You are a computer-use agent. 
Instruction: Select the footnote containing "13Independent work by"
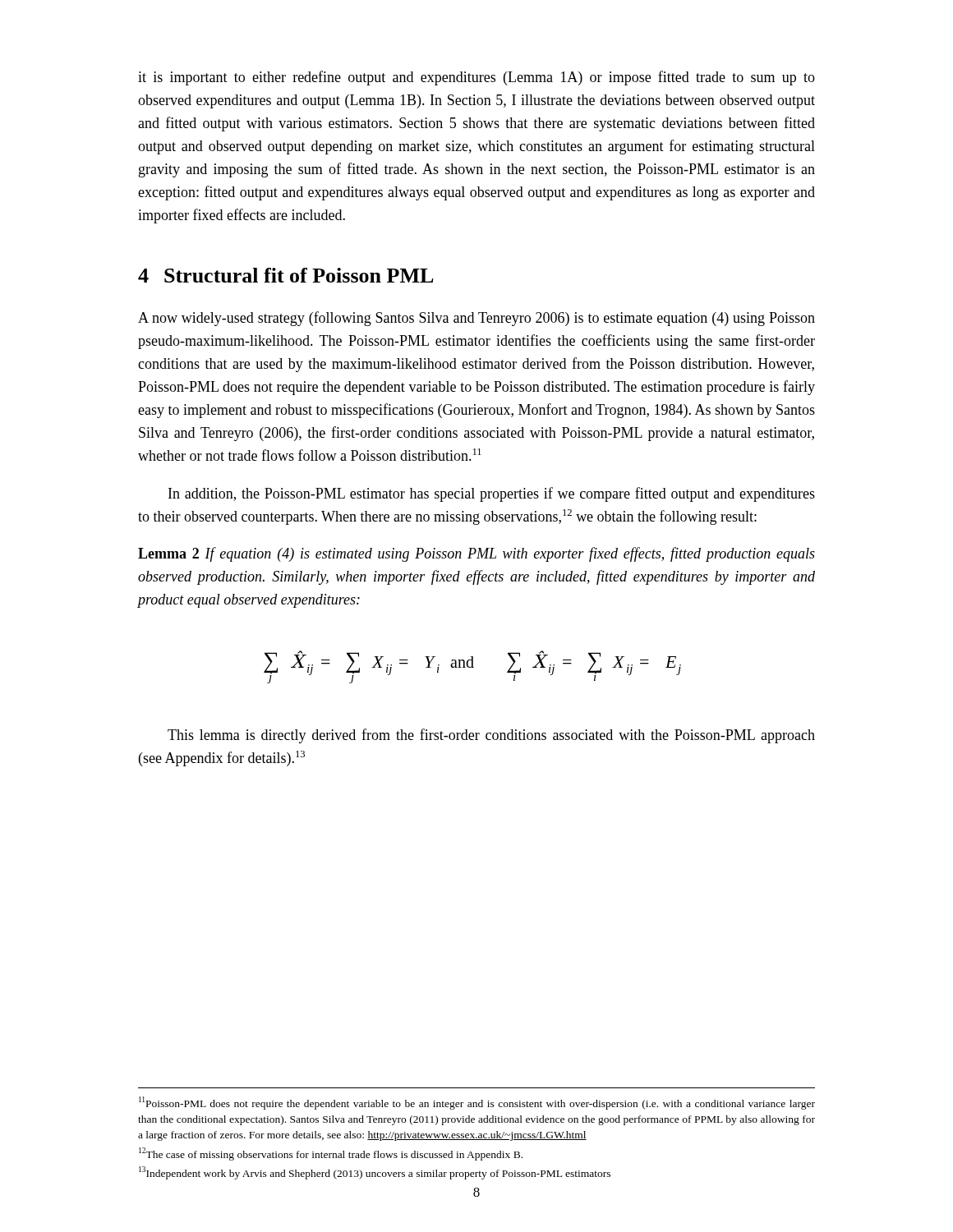point(374,1172)
